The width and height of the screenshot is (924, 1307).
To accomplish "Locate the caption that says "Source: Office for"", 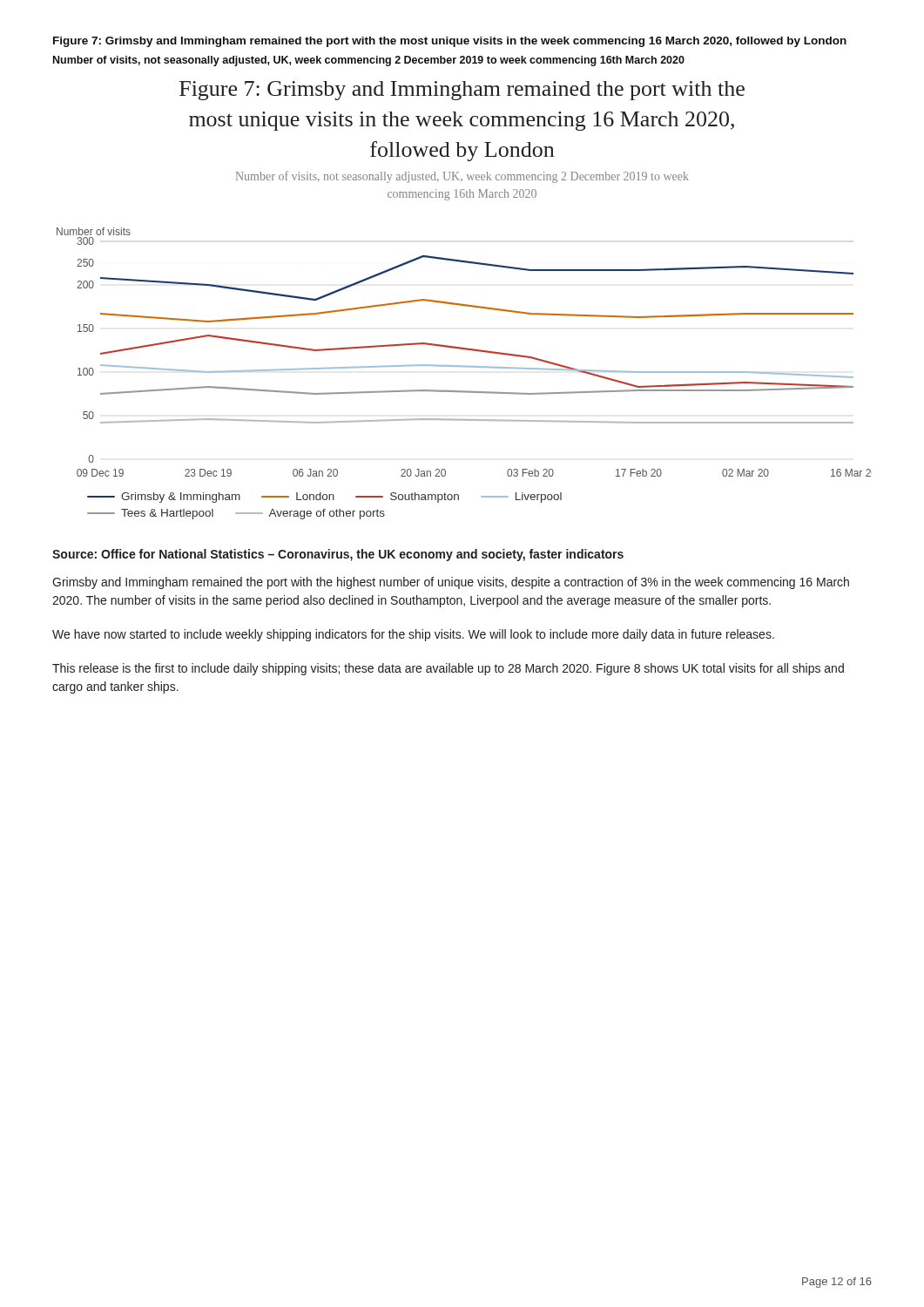I will coord(338,554).
